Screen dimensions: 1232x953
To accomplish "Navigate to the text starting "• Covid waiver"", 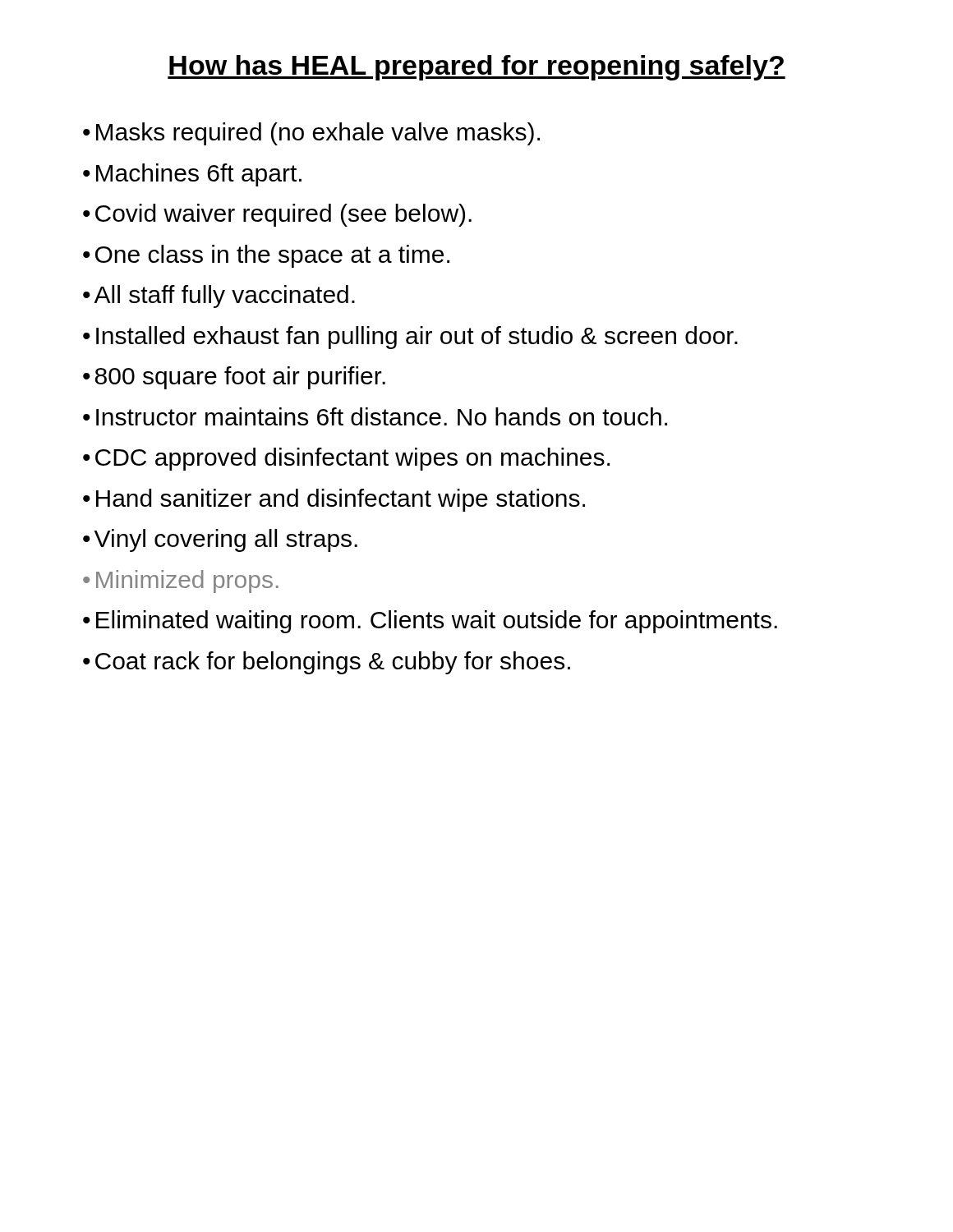I will coord(476,213).
